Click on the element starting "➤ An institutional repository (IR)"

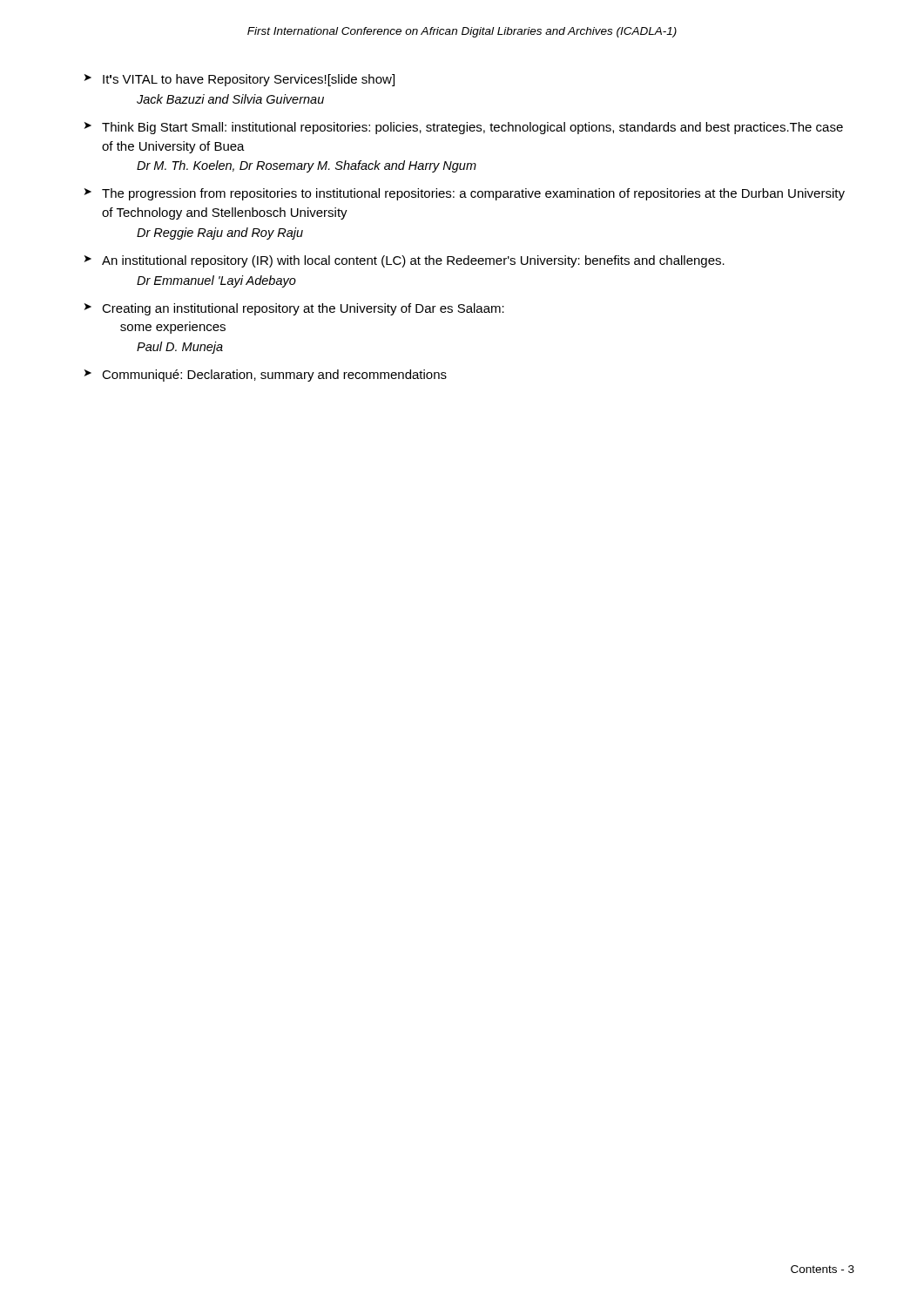point(469,270)
